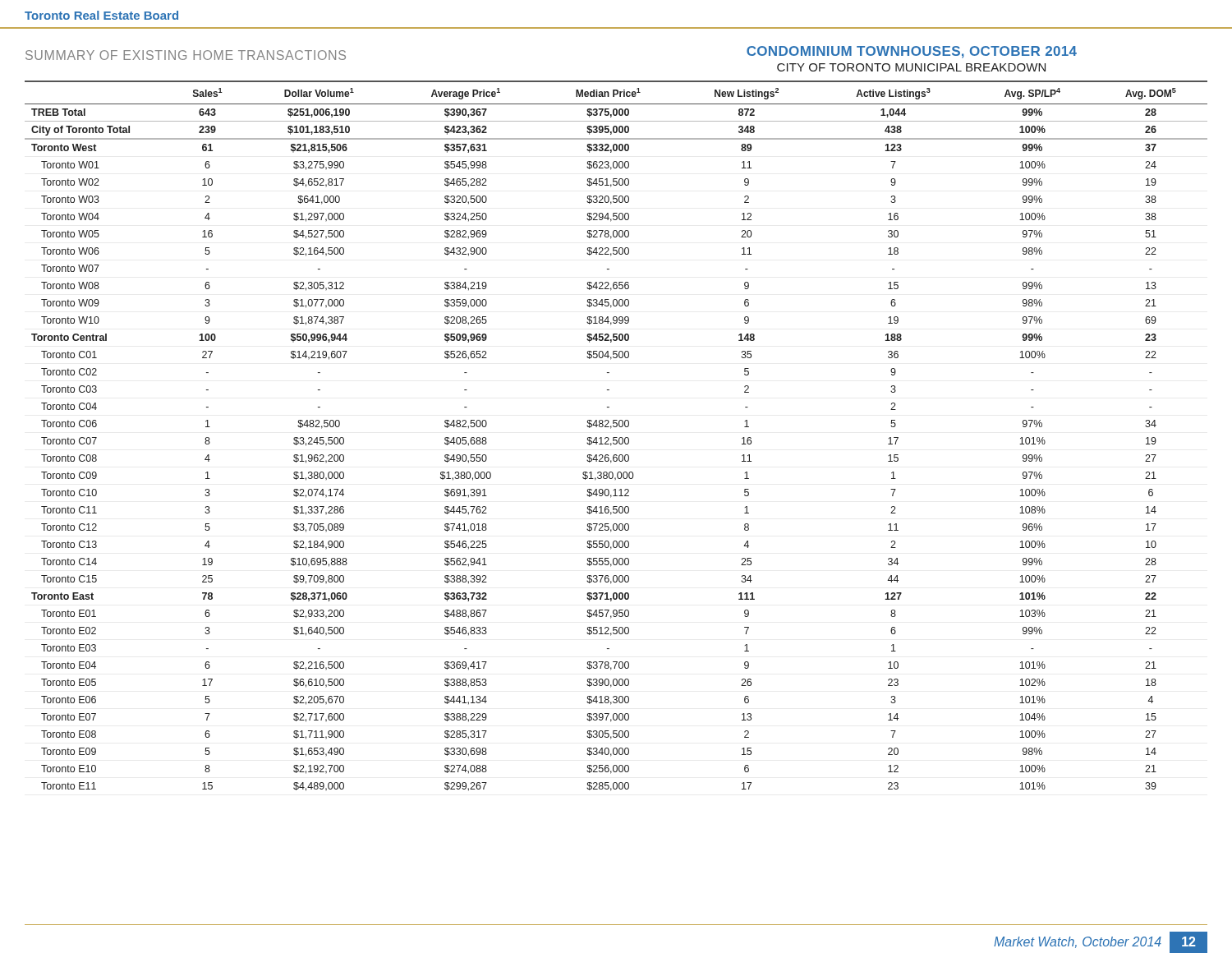Select the table
Image resolution: width=1232 pixels, height=953 pixels.
tap(616, 442)
